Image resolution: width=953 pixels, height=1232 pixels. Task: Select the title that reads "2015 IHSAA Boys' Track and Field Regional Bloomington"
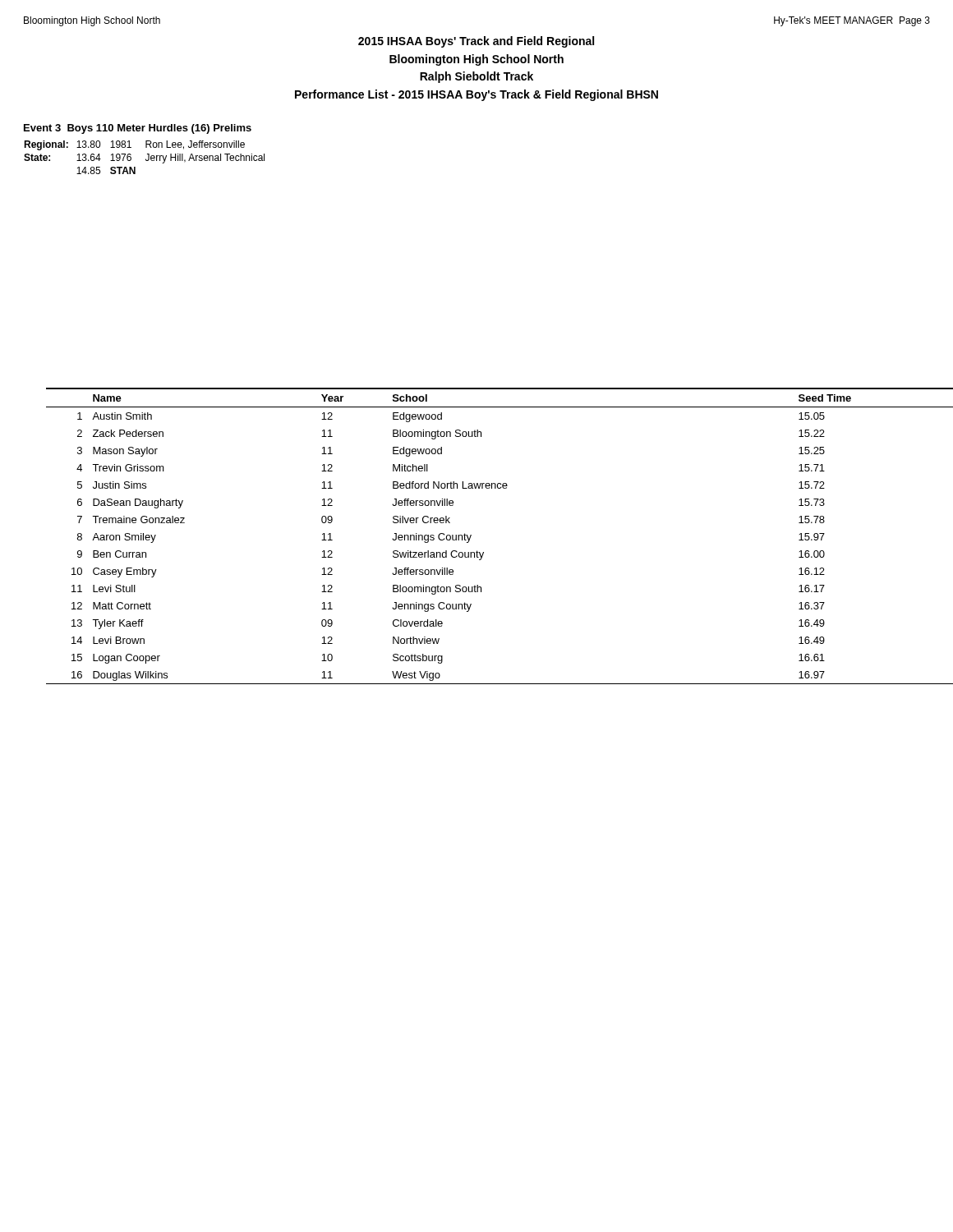coord(476,68)
